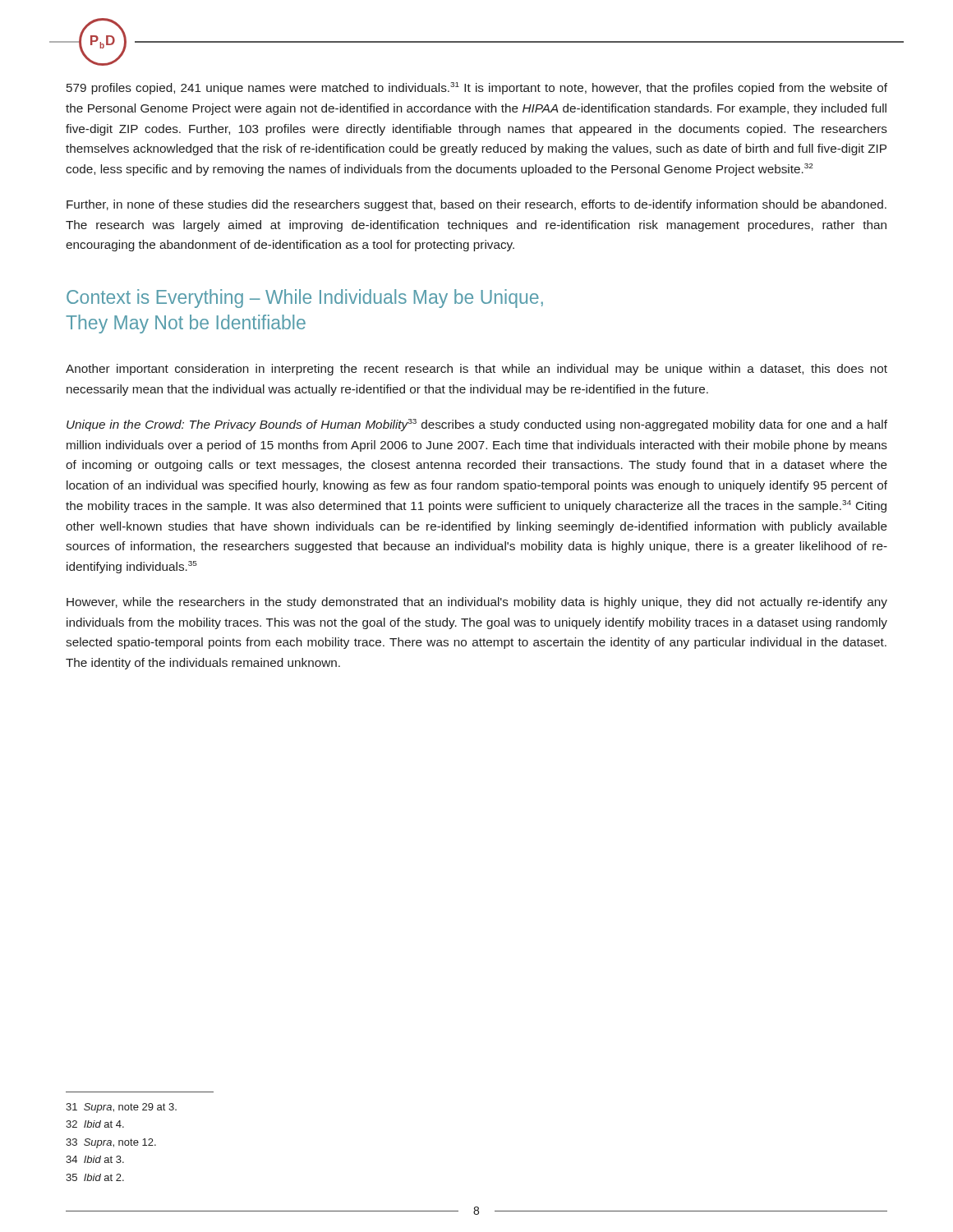Find the footnote that says "31 Supra, note 29 at 3."
The width and height of the screenshot is (953, 1232).
[x=122, y=1106]
